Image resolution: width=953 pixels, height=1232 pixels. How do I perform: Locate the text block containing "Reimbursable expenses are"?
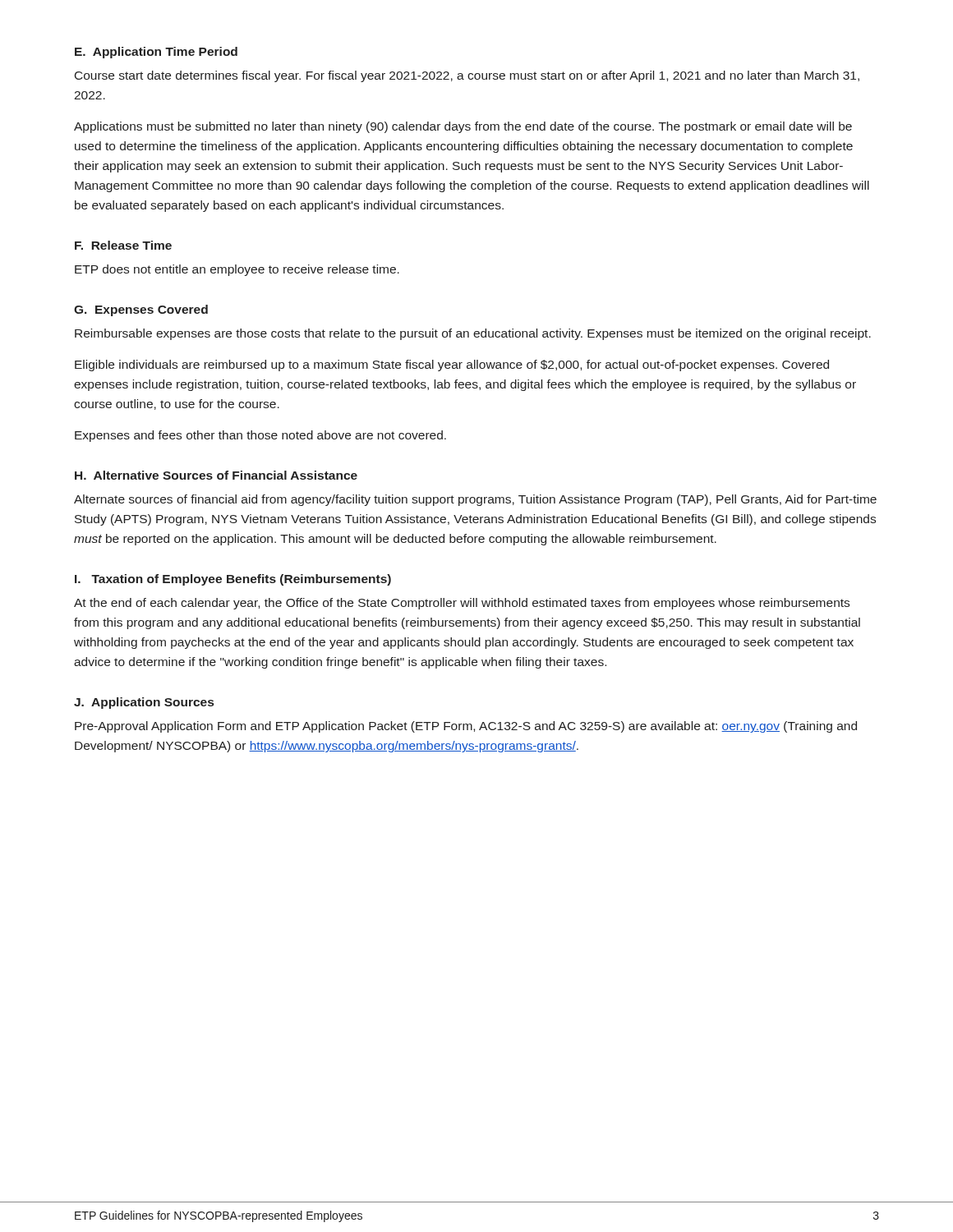[x=476, y=334]
